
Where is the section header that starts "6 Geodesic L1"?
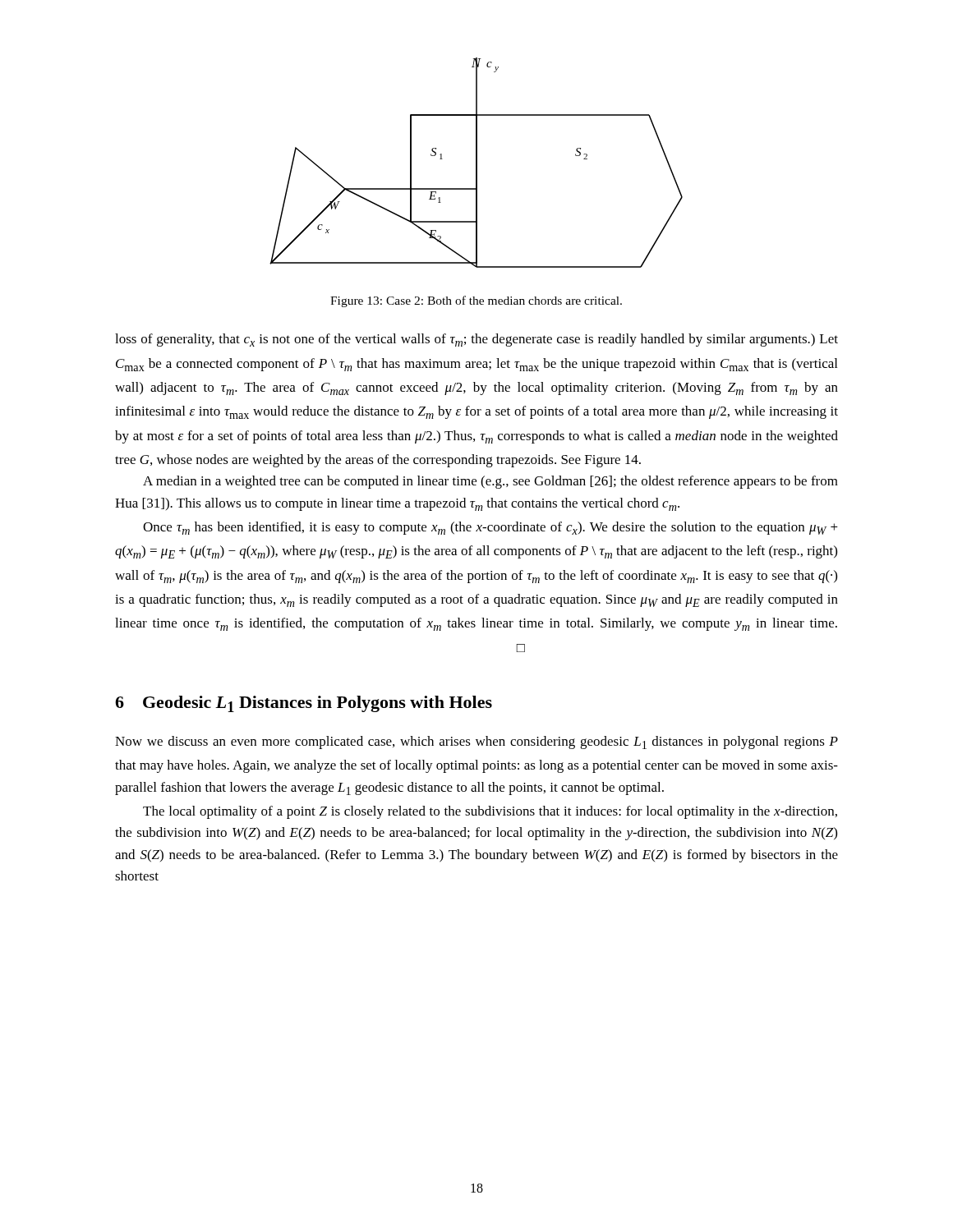pyautogui.click(x=304, y=704)
